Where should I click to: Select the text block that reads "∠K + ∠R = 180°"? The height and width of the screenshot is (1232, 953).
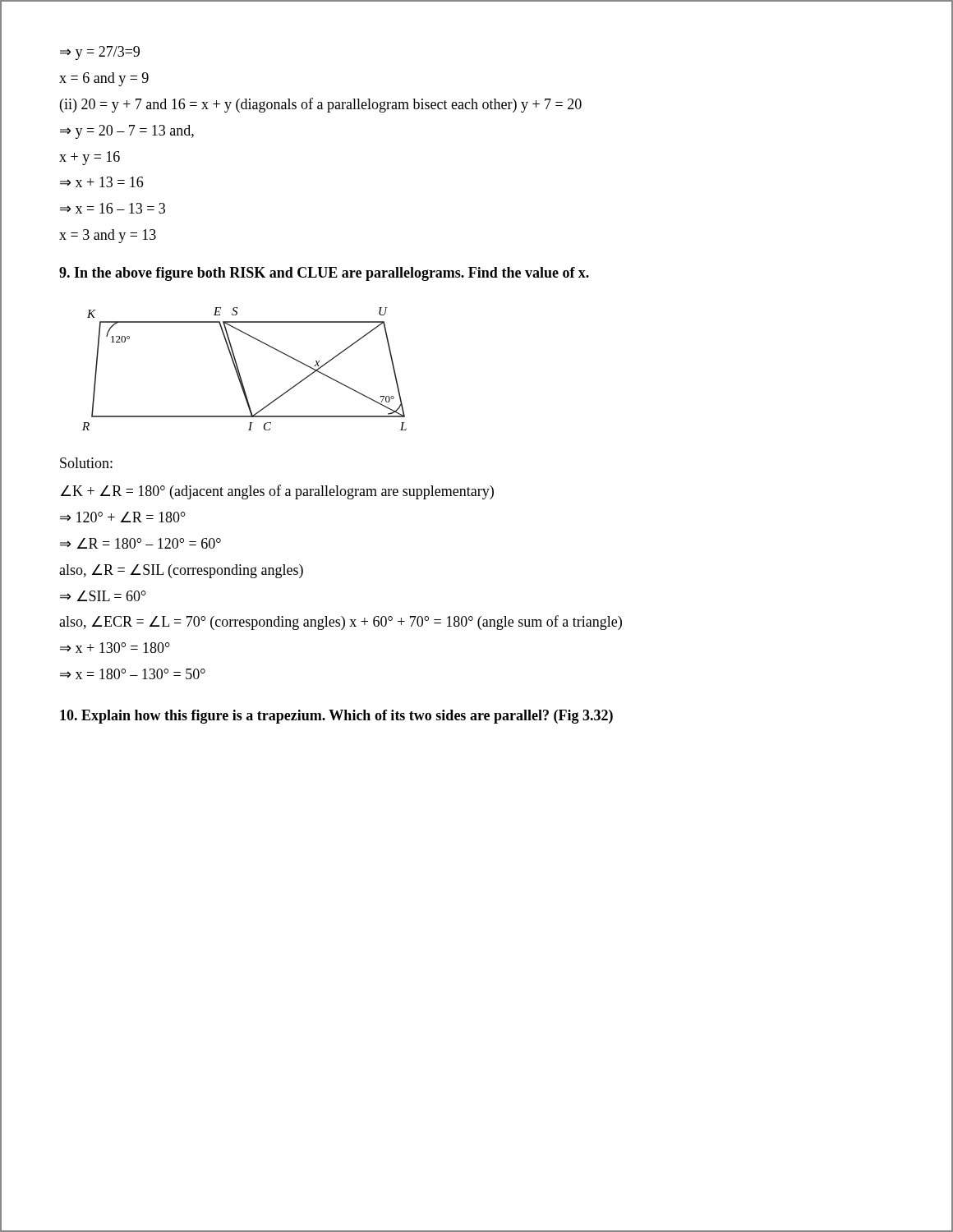277,491
